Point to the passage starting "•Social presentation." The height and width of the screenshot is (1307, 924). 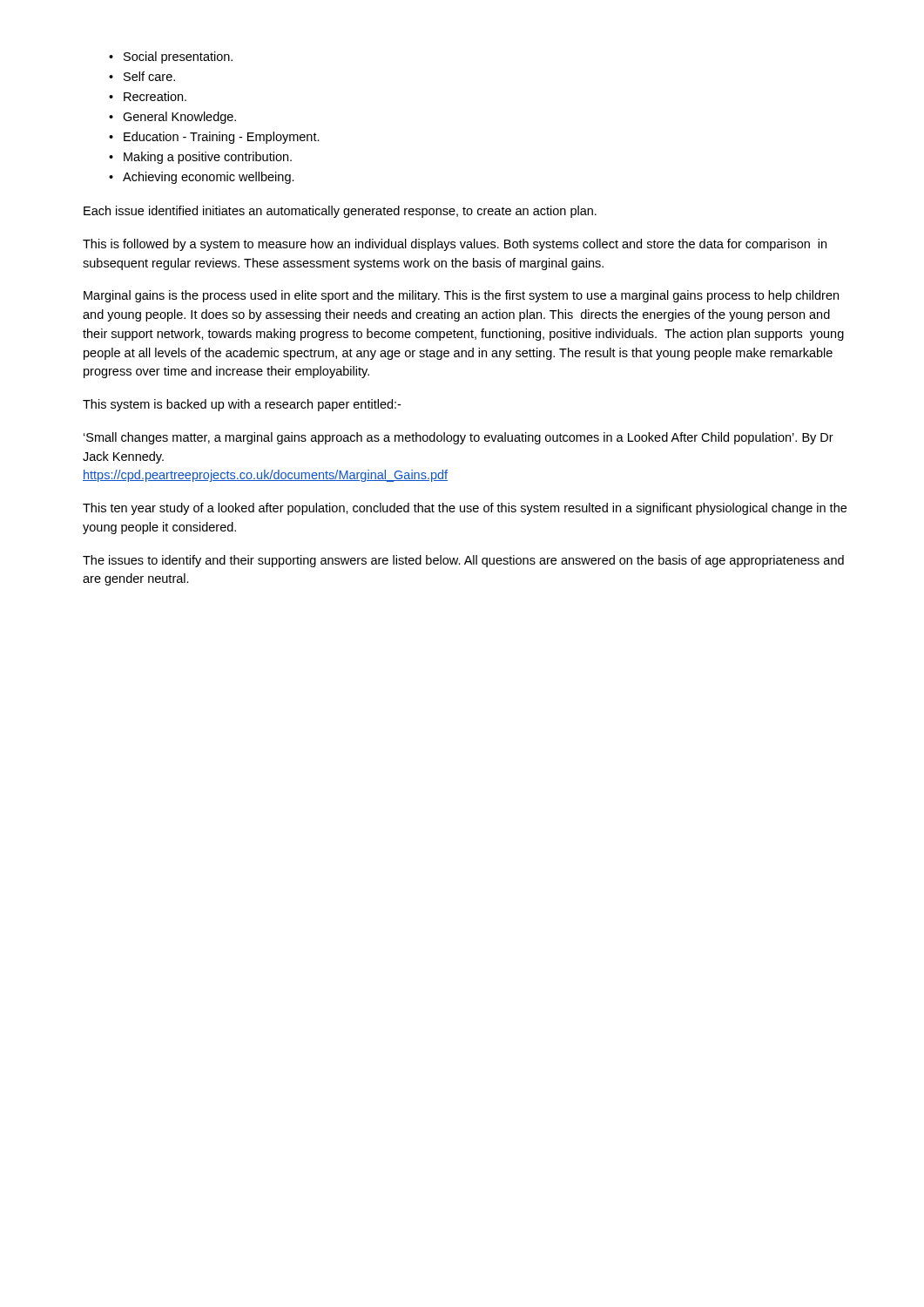[171, 57]
